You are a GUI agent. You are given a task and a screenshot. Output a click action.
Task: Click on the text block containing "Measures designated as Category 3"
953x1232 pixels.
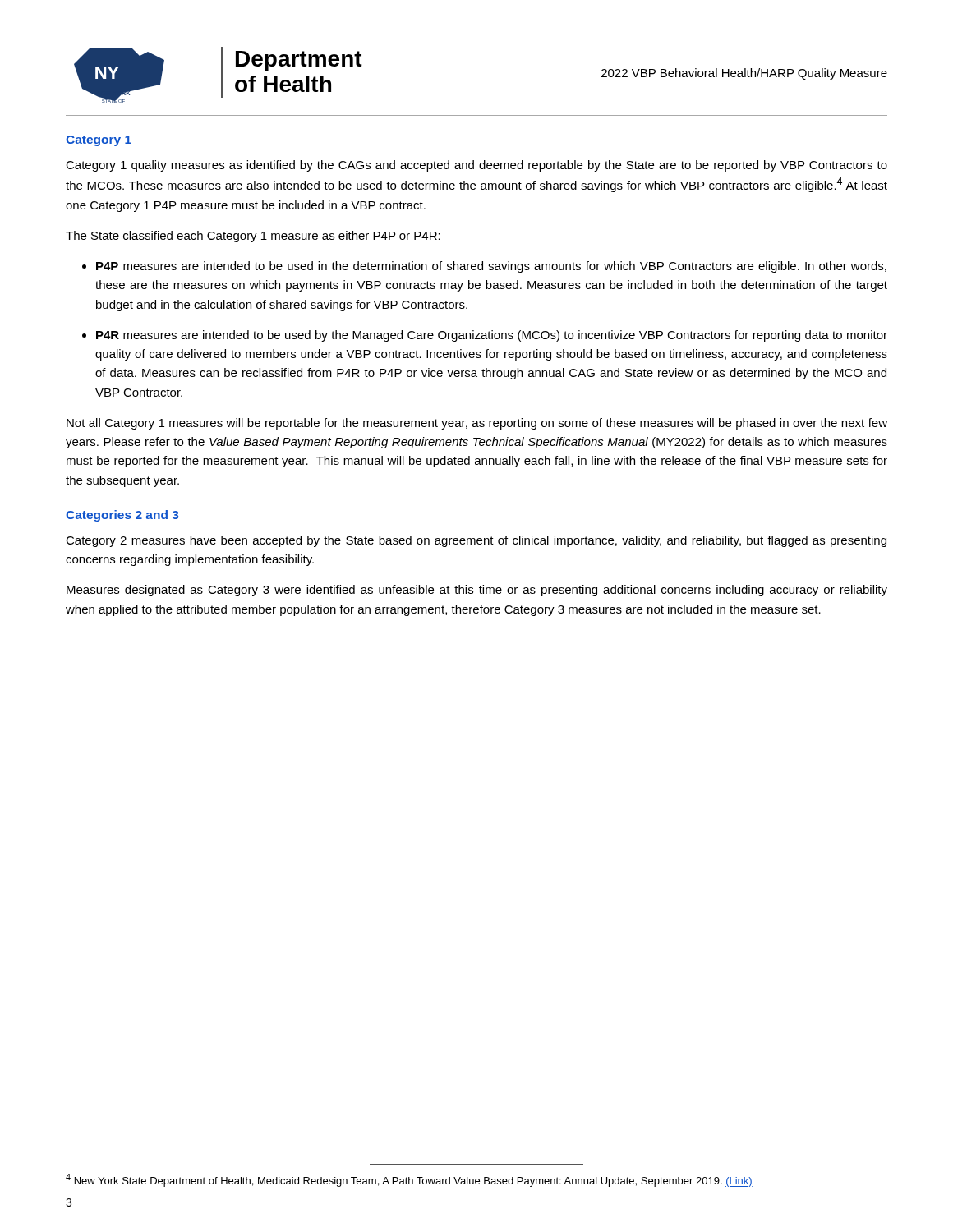476,599
